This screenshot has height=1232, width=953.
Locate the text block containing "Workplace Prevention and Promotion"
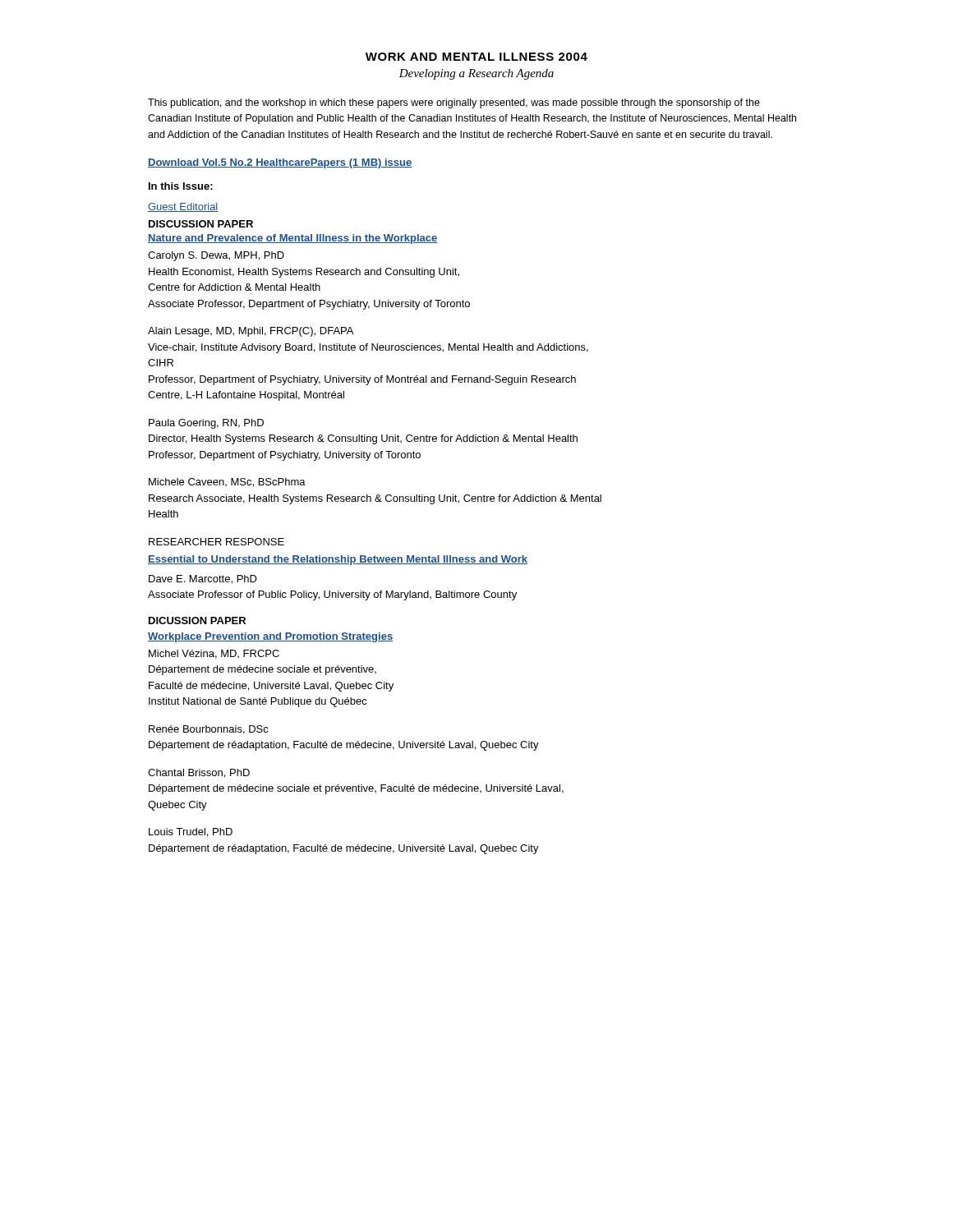coord(476,743)
